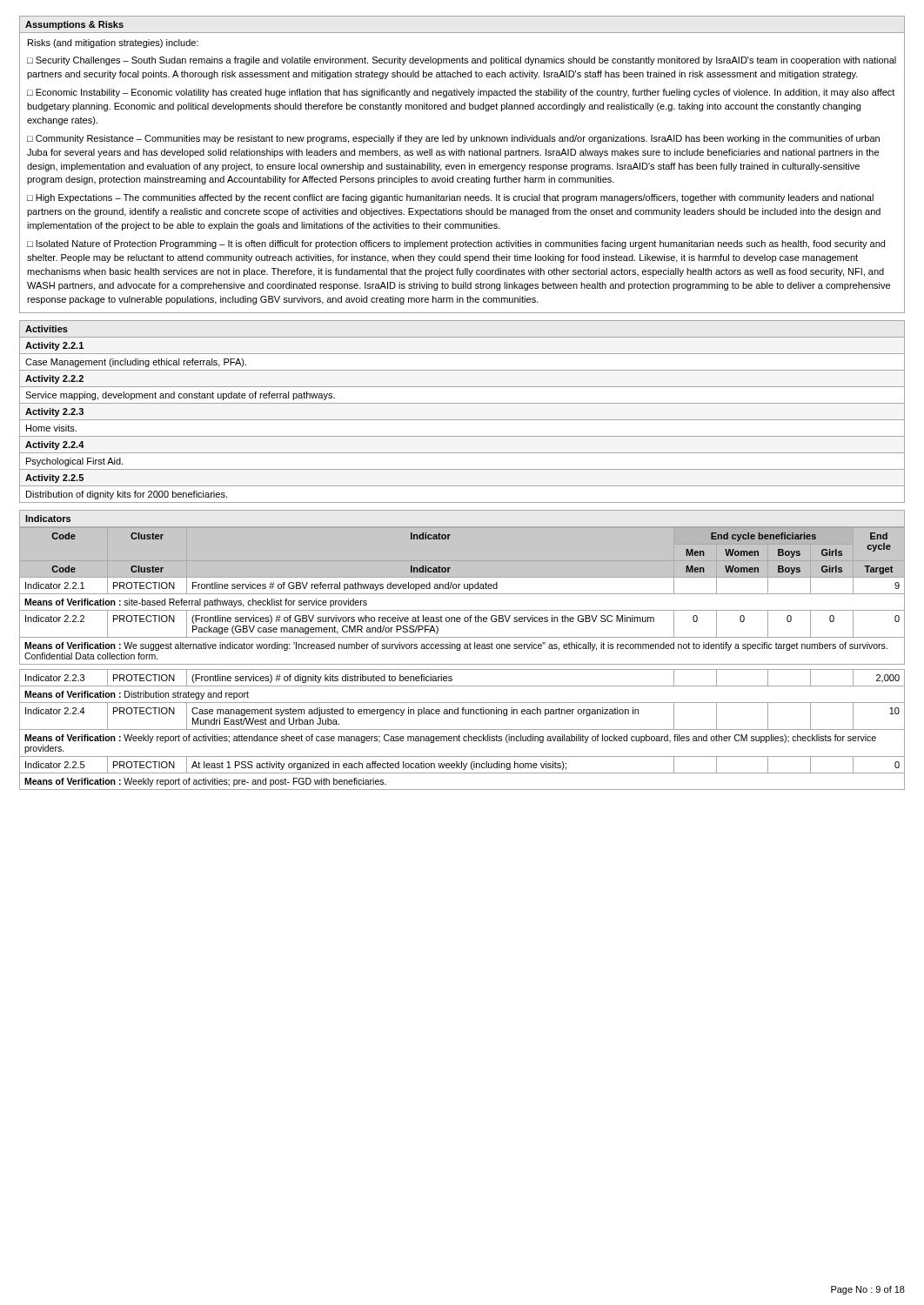Point to the block beginning "□ Community Resistance – Communities may be"
Image resolution: width=924 pixels, height=1305 pixels.
tap(454, 159)
